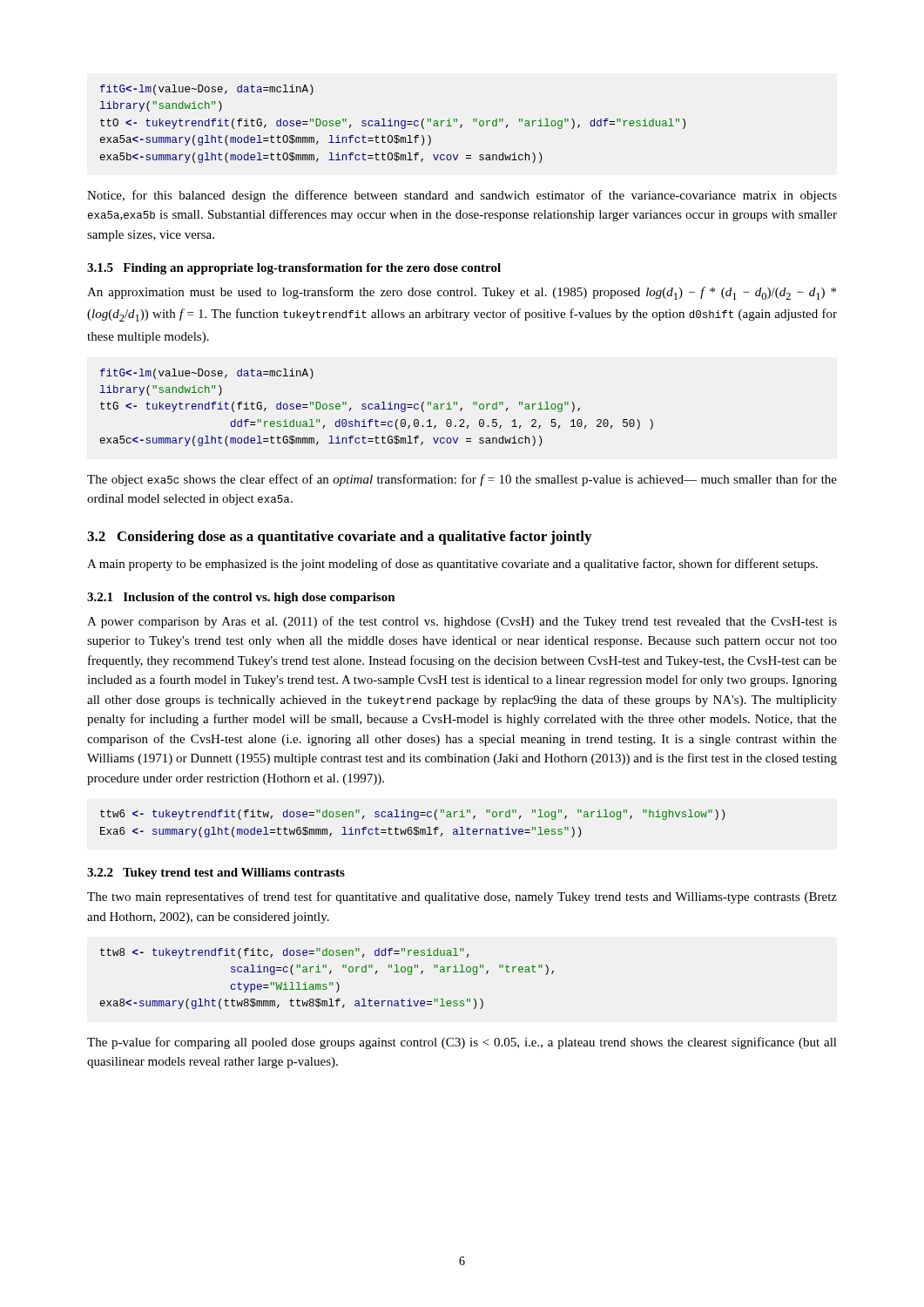Click on the text block with the text "An approximation must be used to log-transform"
The image size is (924, 1307).
[x=462, y=314]
